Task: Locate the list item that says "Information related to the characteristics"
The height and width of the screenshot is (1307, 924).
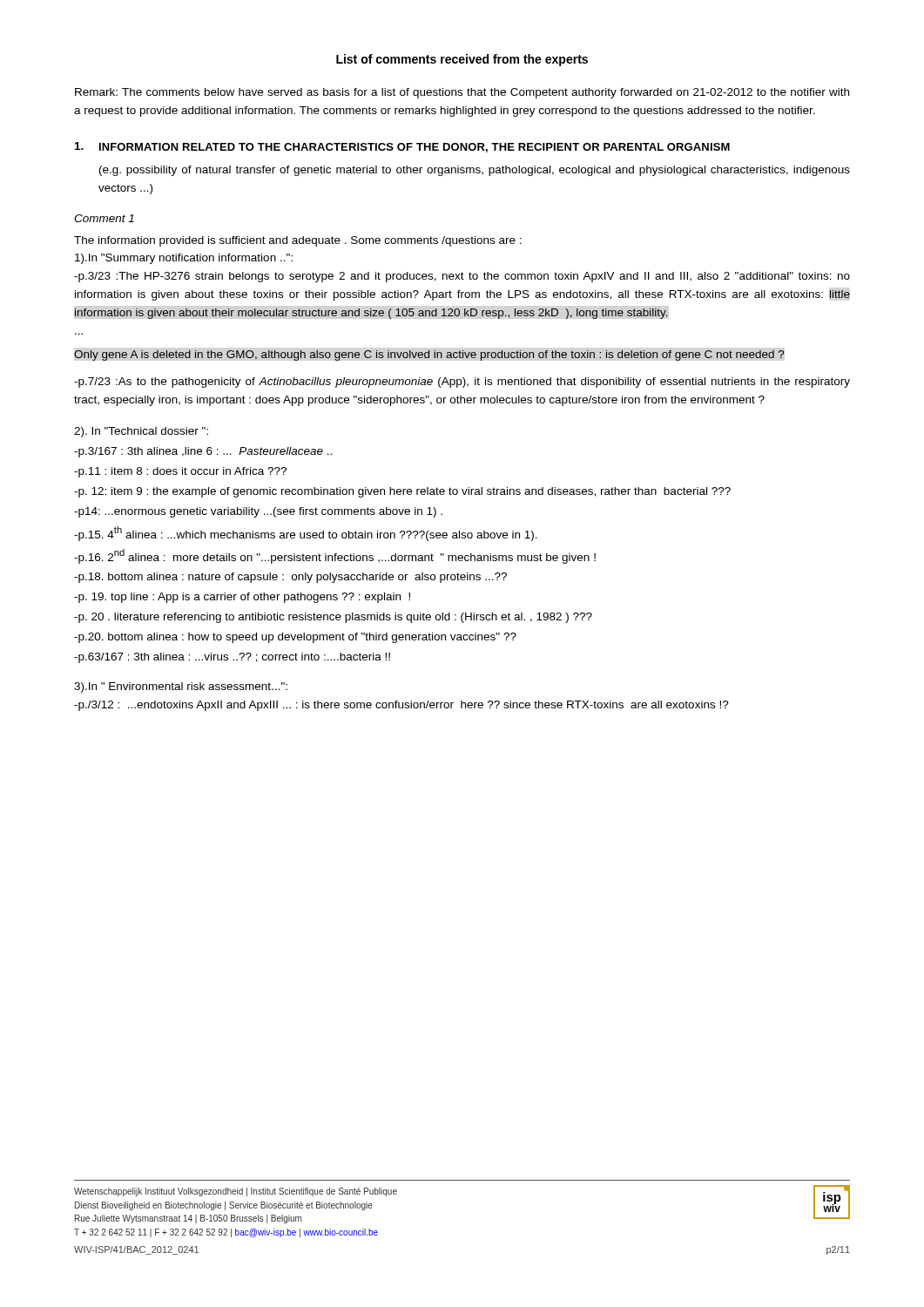Action: tap(402, 147)
